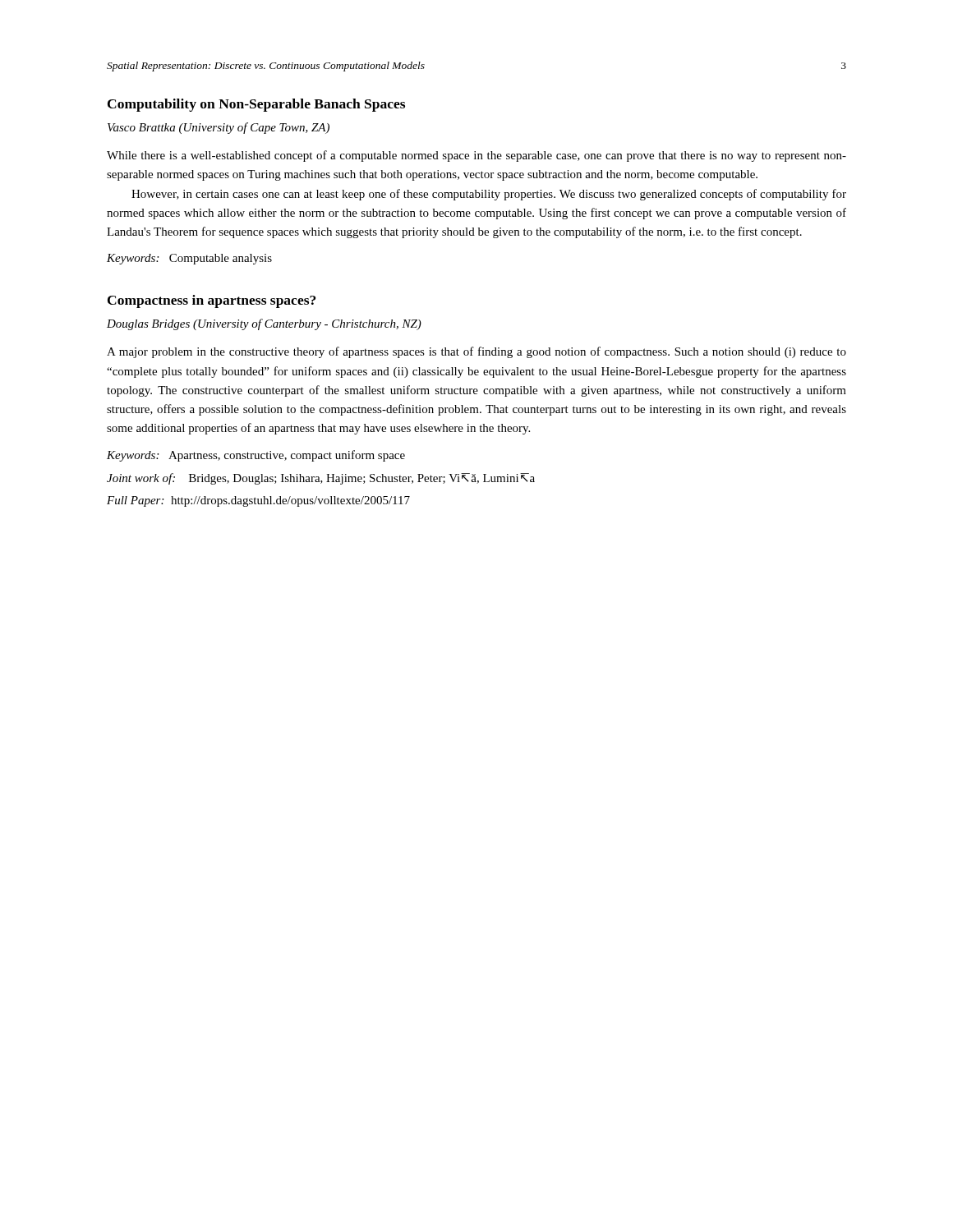The image size is (953, 1232).
Task: Find the block on this page that starts "Douglas Bridges (University of Canterbury"
Action: pos(264,324)
